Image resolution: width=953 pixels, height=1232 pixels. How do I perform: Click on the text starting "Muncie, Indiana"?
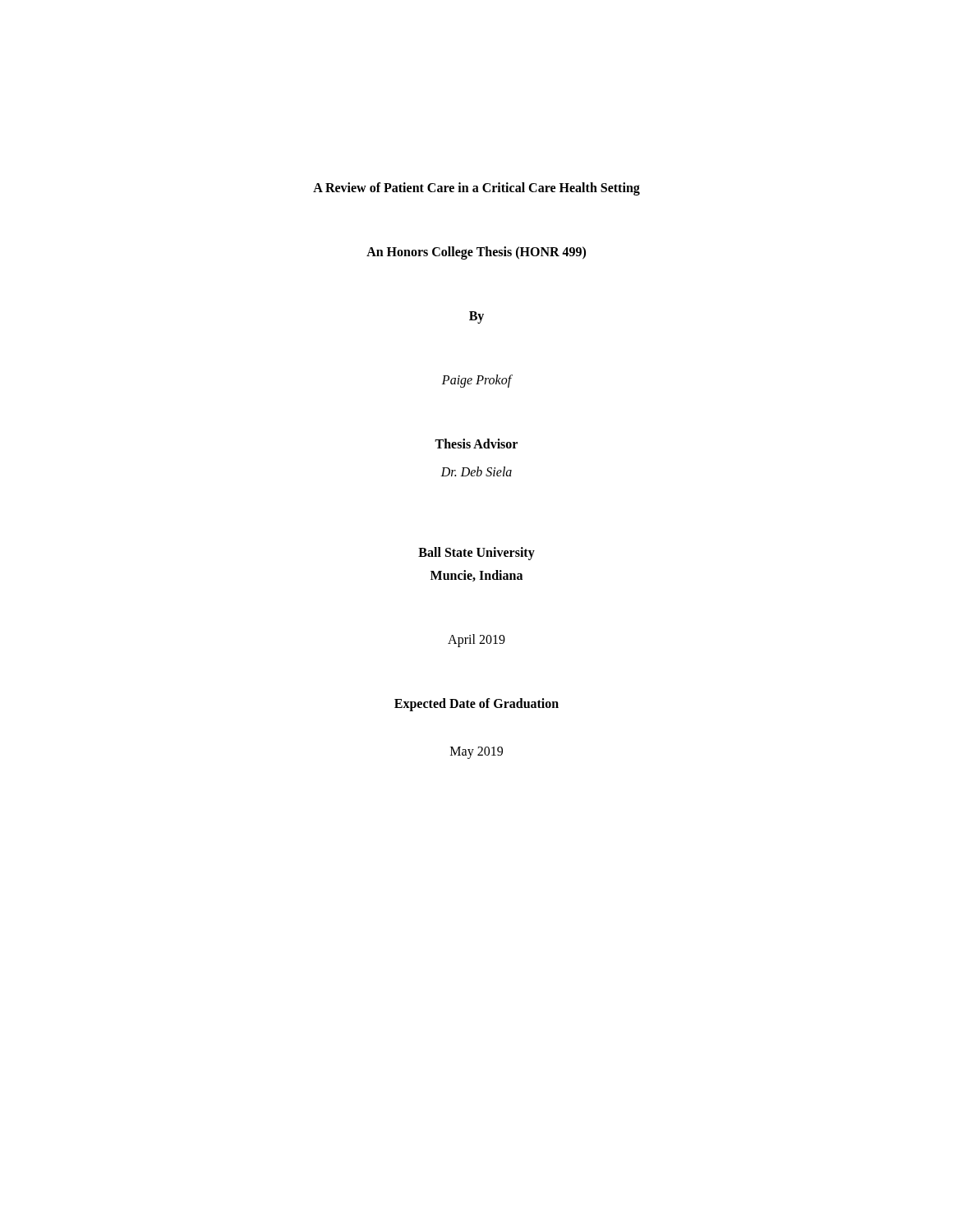pos(476,575)
